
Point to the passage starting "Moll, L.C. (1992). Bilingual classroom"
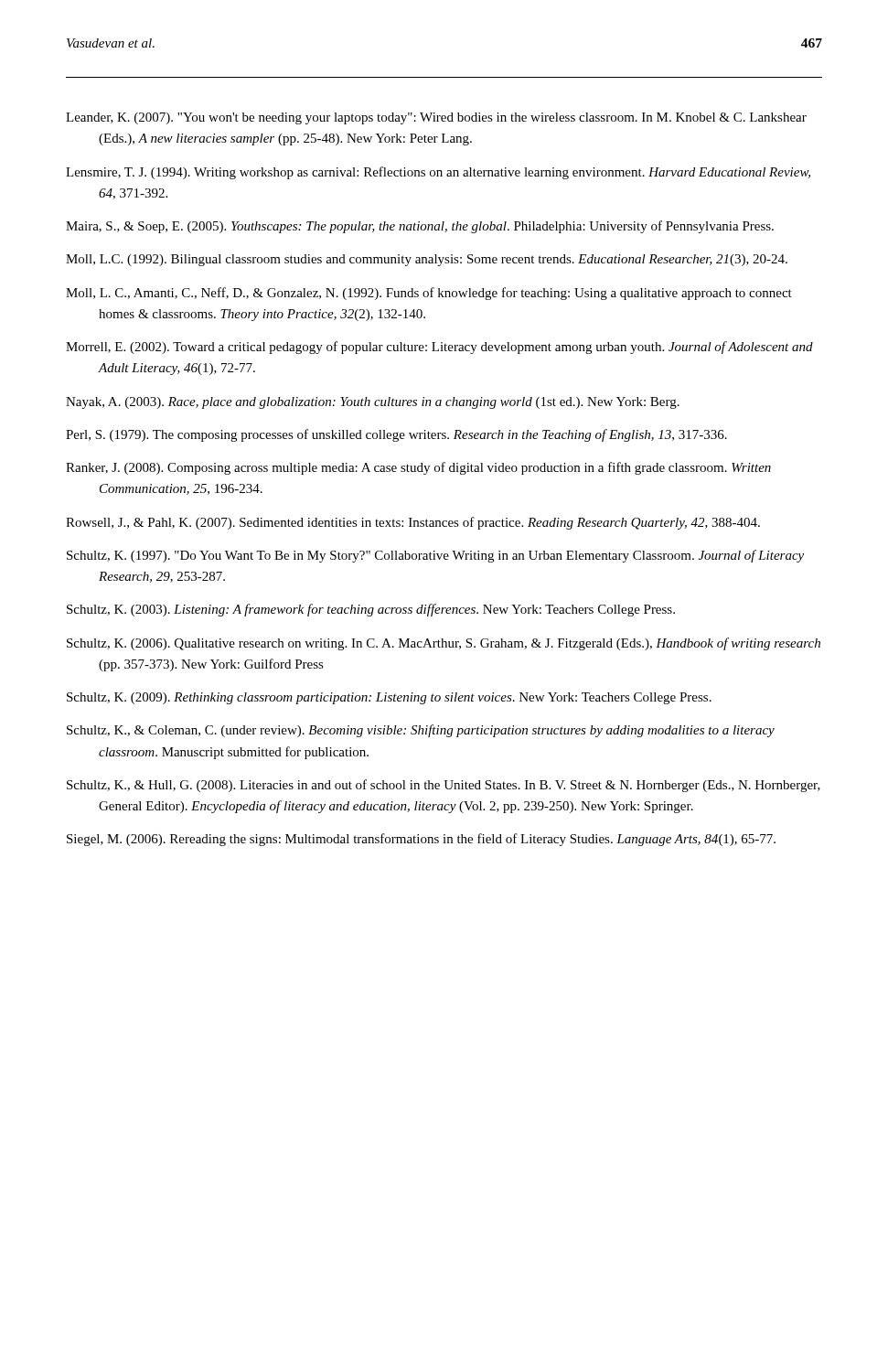coord(427,259)
